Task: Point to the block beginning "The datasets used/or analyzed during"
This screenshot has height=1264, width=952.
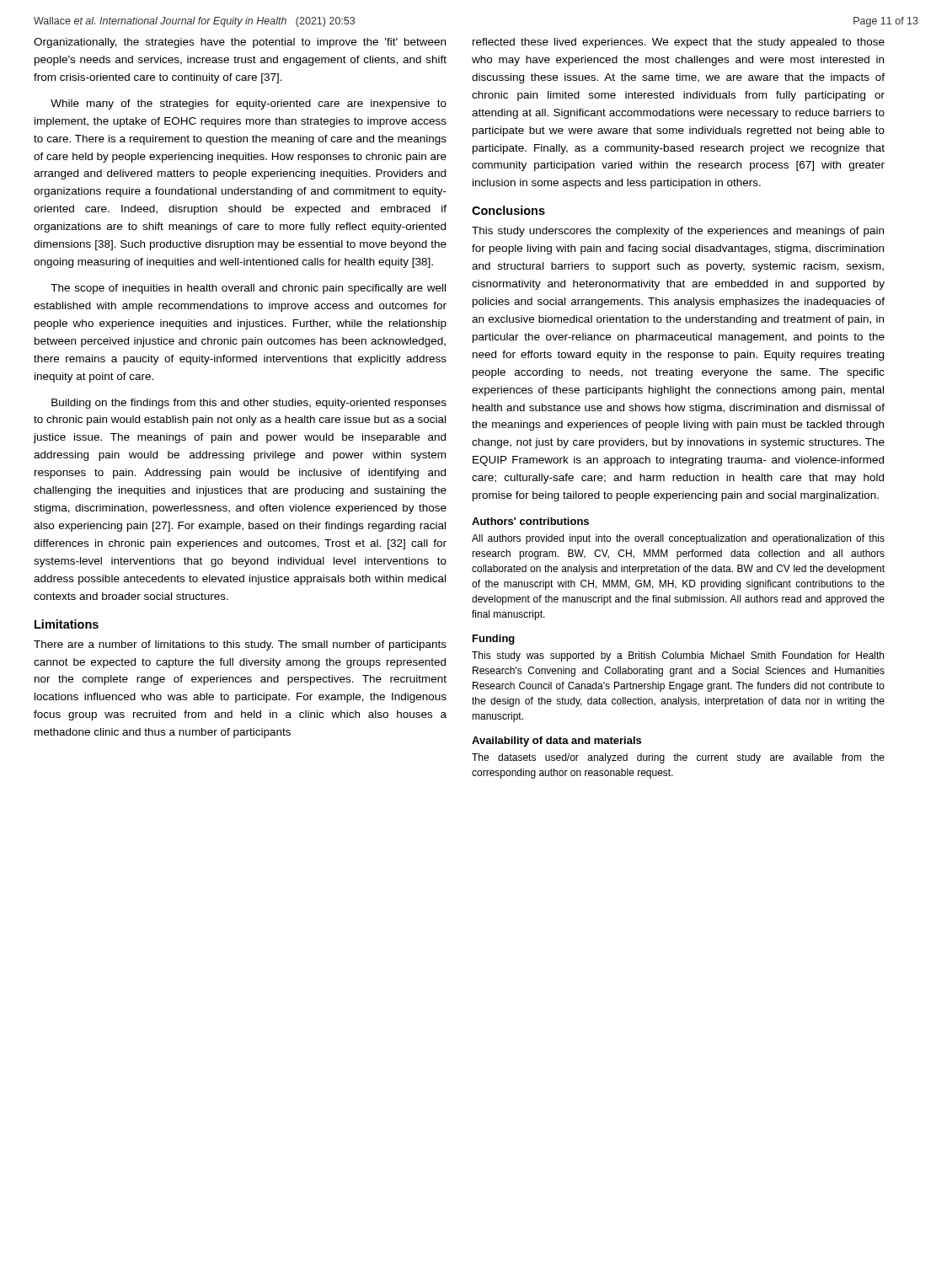Action: tap(678, 765)
